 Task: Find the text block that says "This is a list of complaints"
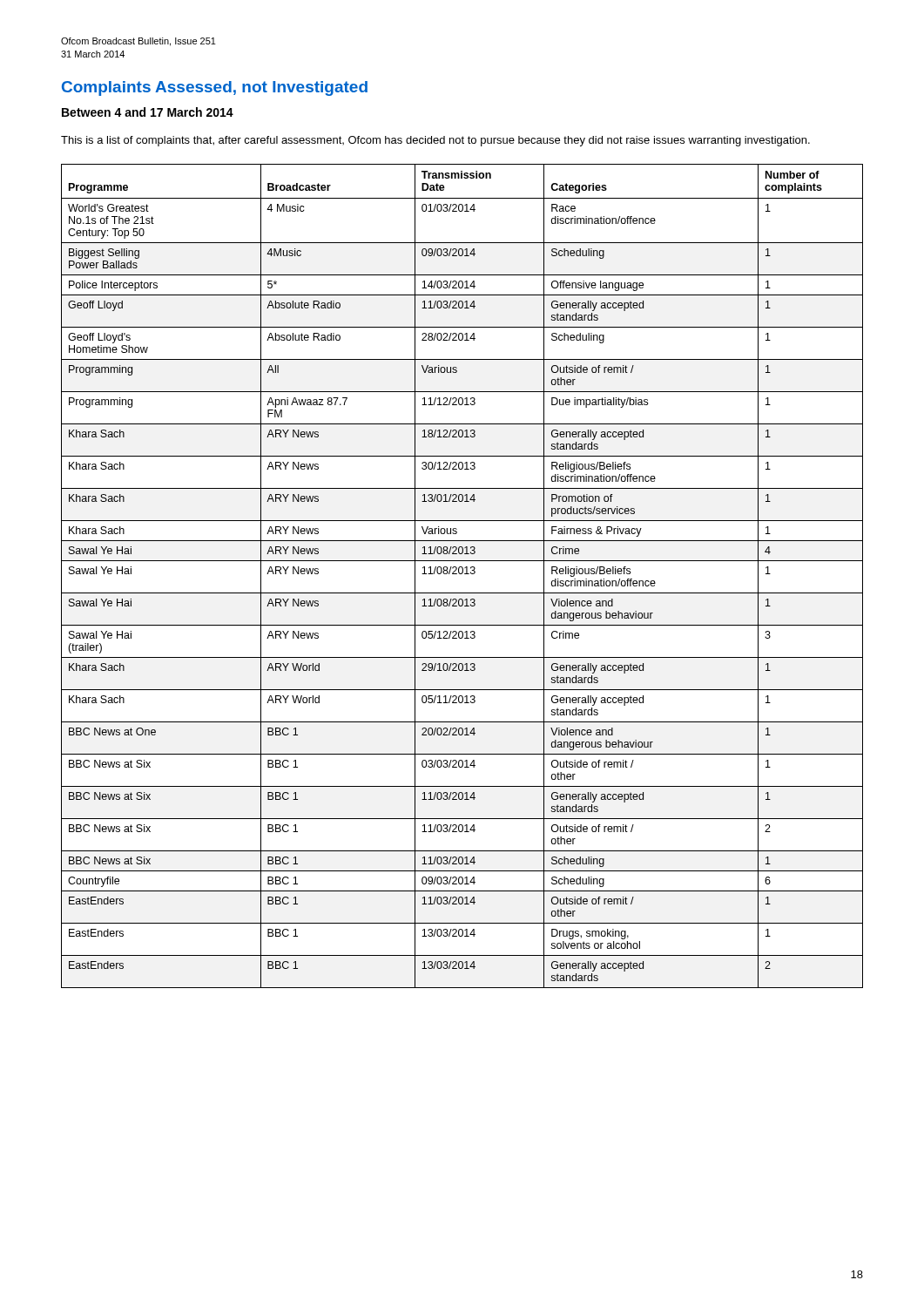[x=436, y=140]
